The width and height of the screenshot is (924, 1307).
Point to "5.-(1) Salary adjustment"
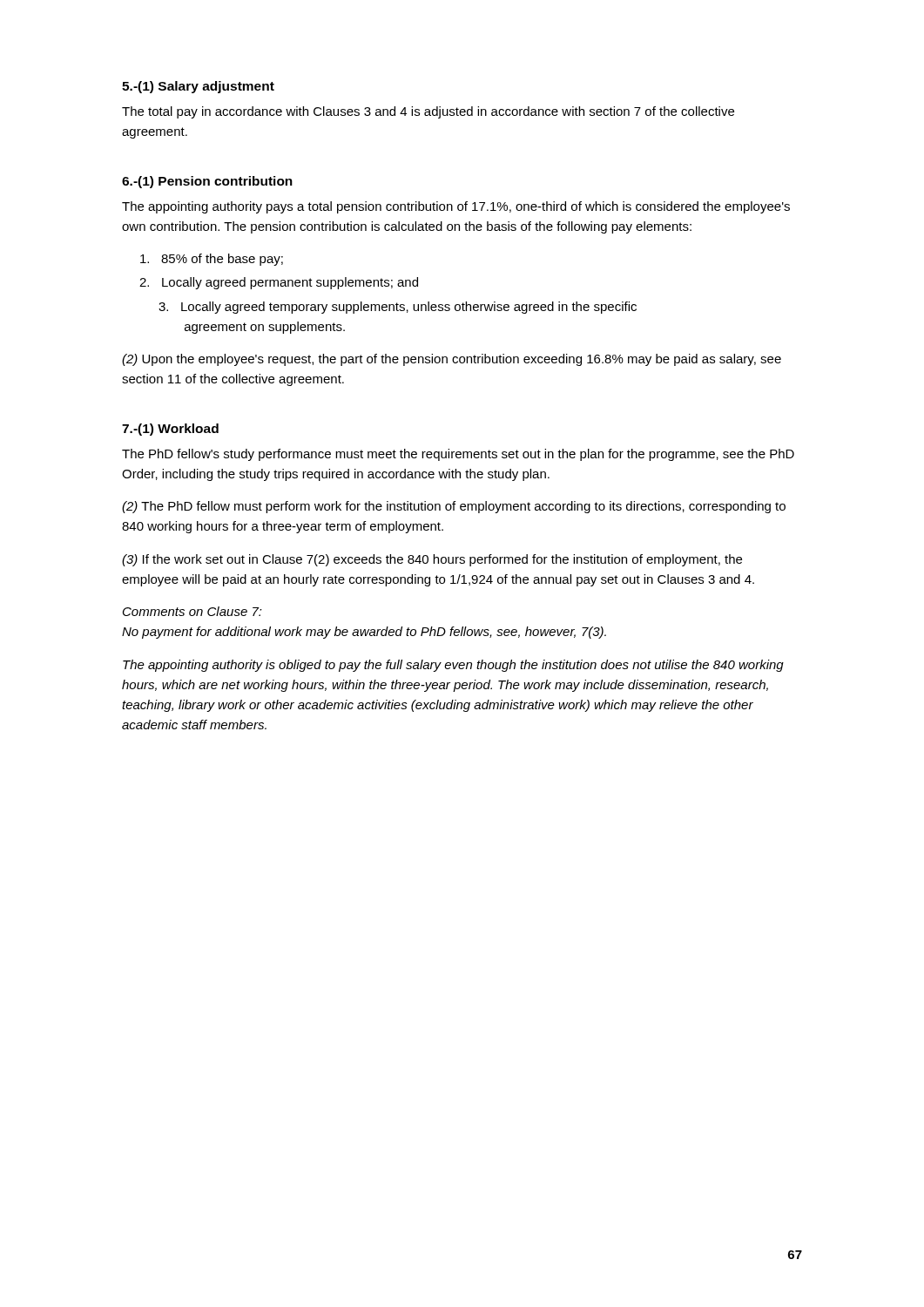click(198, 86)
